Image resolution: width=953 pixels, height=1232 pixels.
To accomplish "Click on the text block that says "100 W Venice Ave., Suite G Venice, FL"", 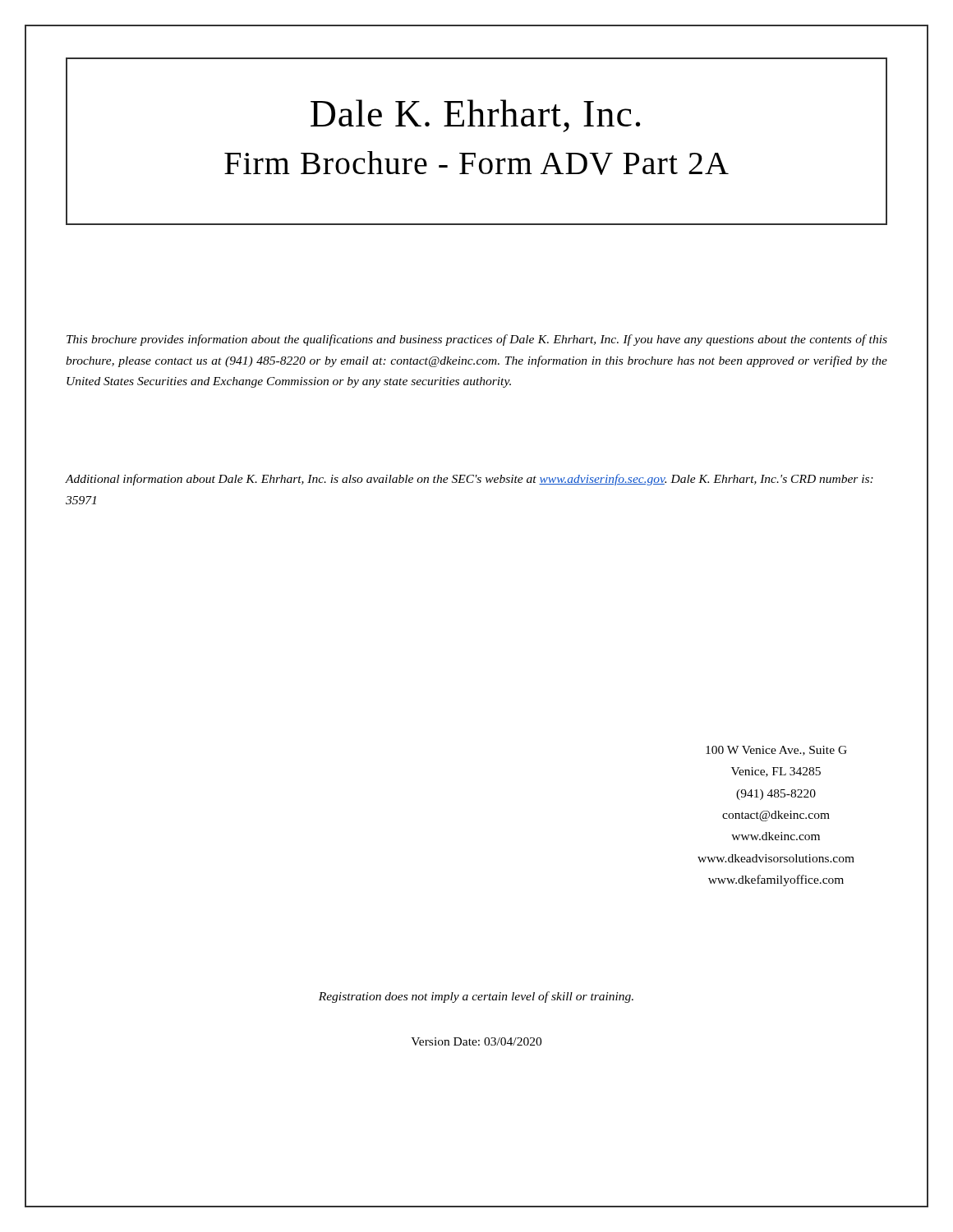I will click(x=776, y=814).
